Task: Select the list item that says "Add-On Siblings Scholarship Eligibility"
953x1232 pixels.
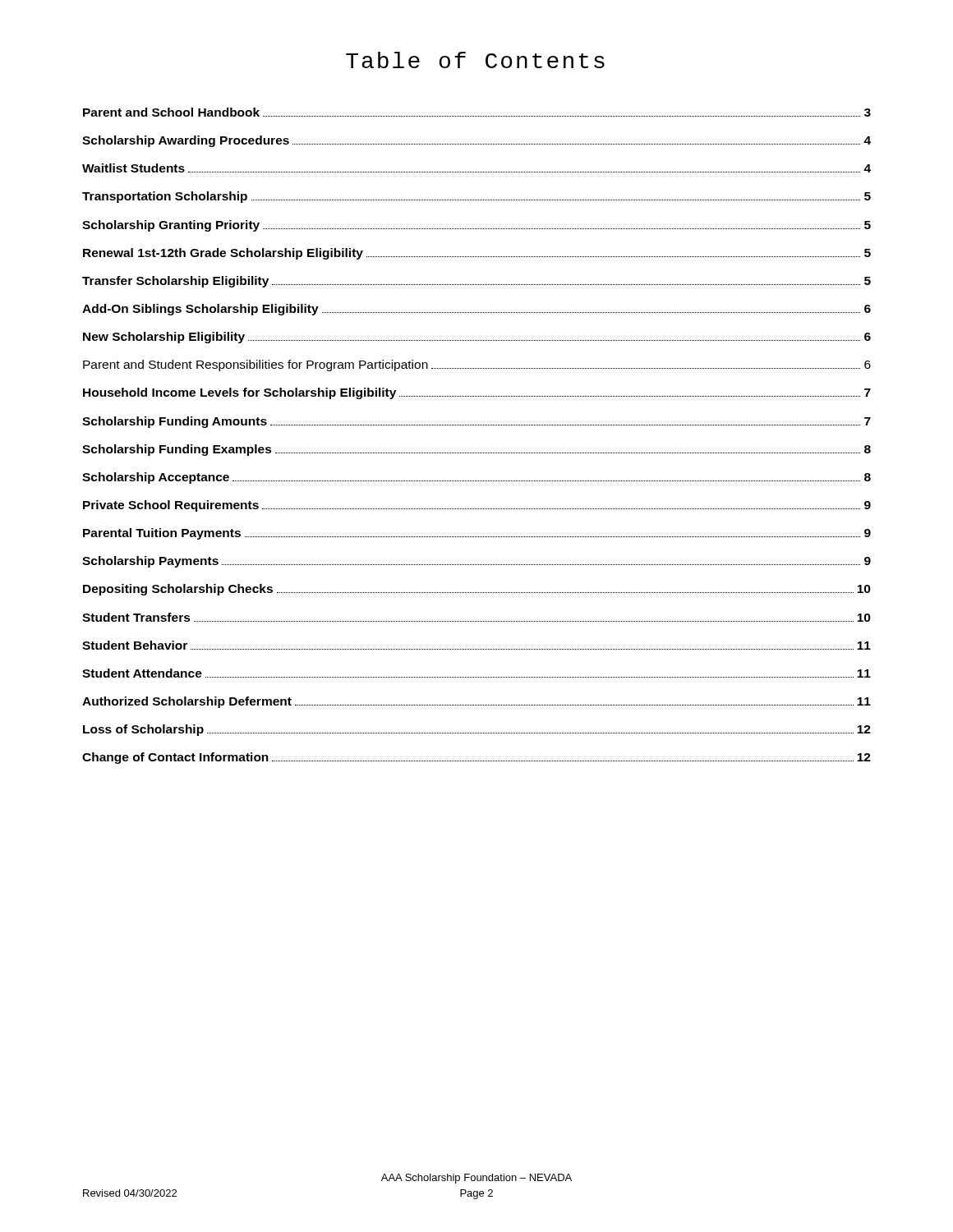Action: coord(476,309)
